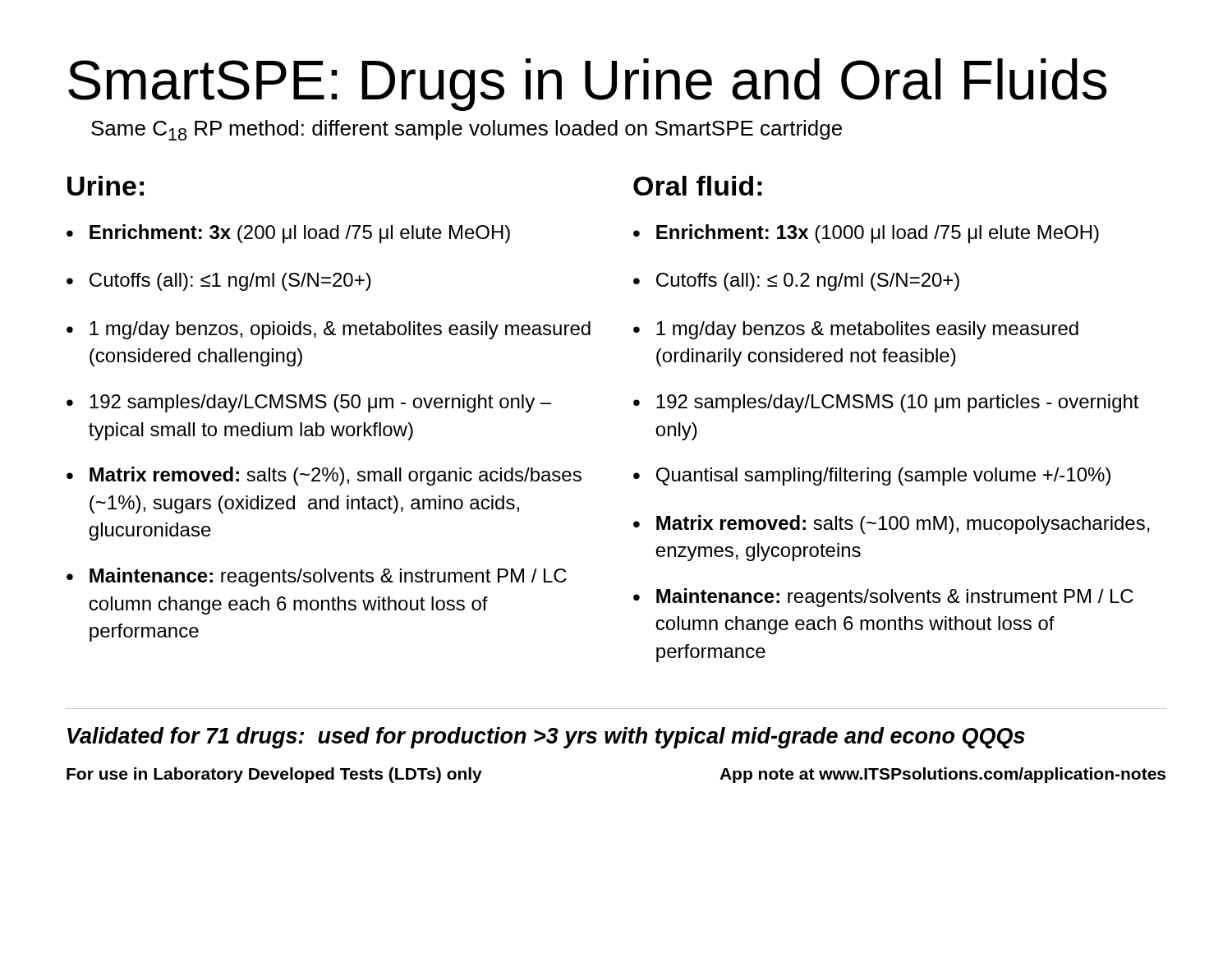This screenshot has height=953, width=1232.
Task: Find the section header that says "Oral fluid:"
Action: (x=698, y=186)
